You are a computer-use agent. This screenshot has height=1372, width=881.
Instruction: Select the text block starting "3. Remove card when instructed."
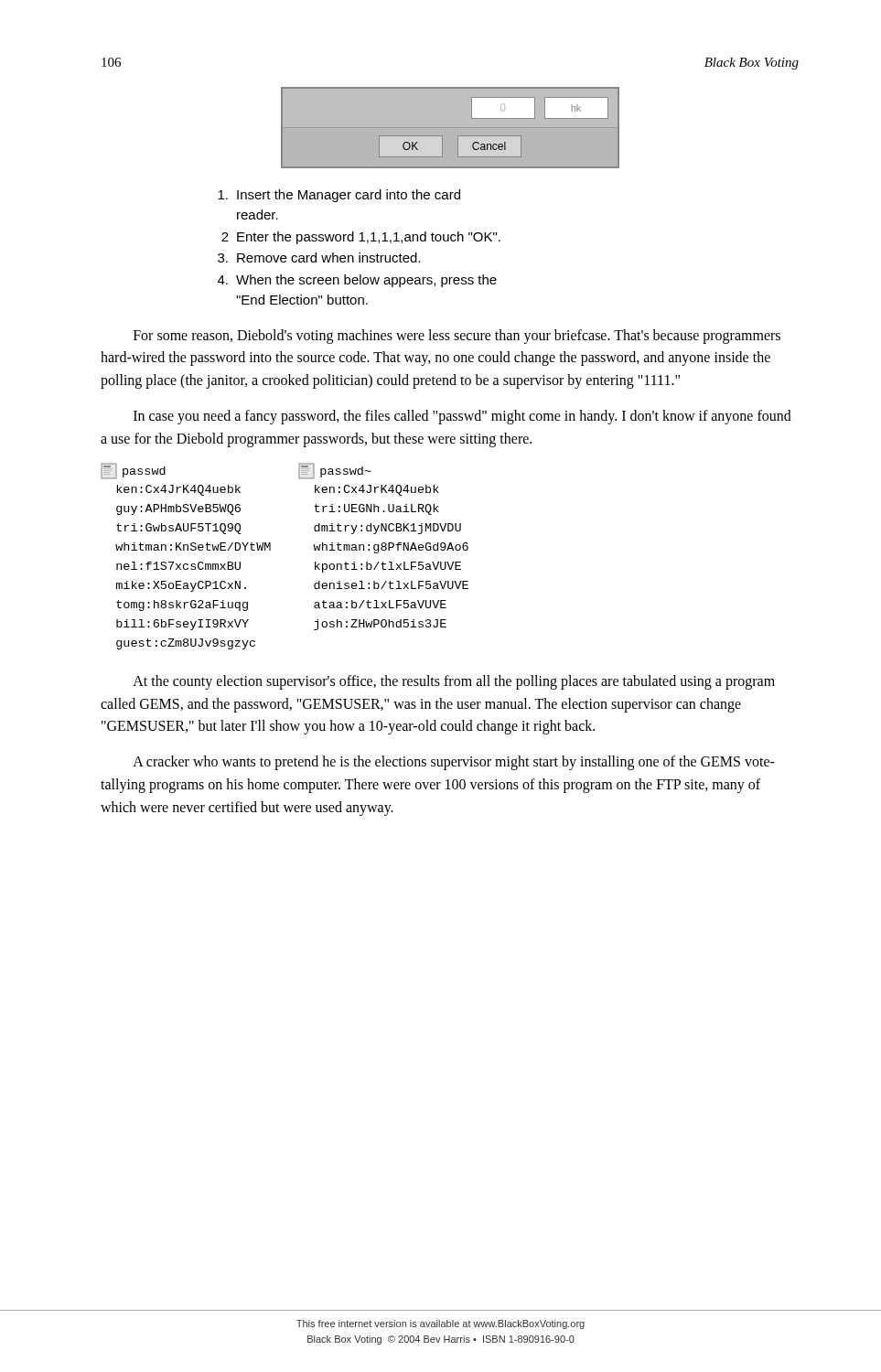tap(316, 258)
